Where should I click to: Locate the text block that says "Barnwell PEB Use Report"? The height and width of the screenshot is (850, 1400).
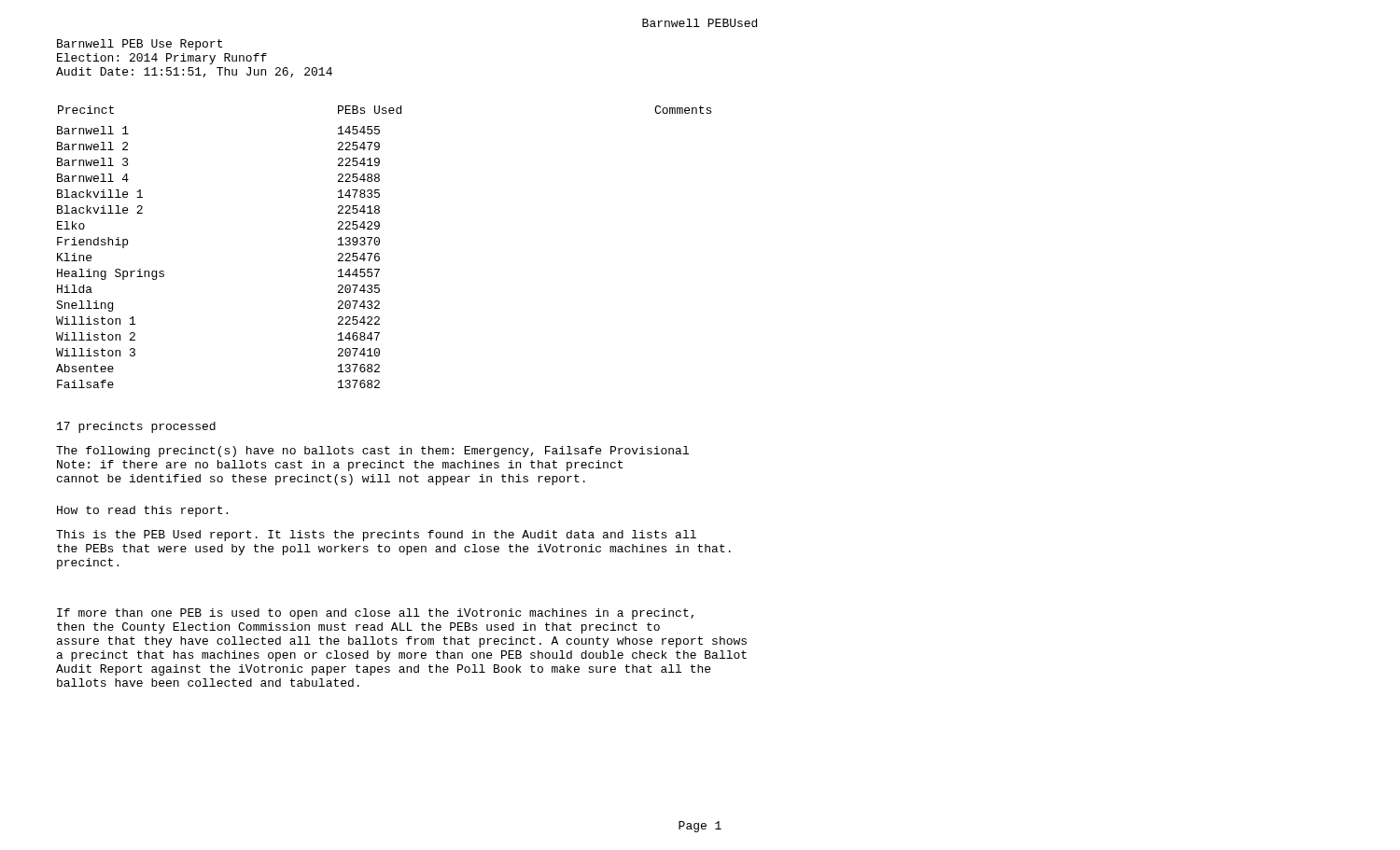point(194,58)
